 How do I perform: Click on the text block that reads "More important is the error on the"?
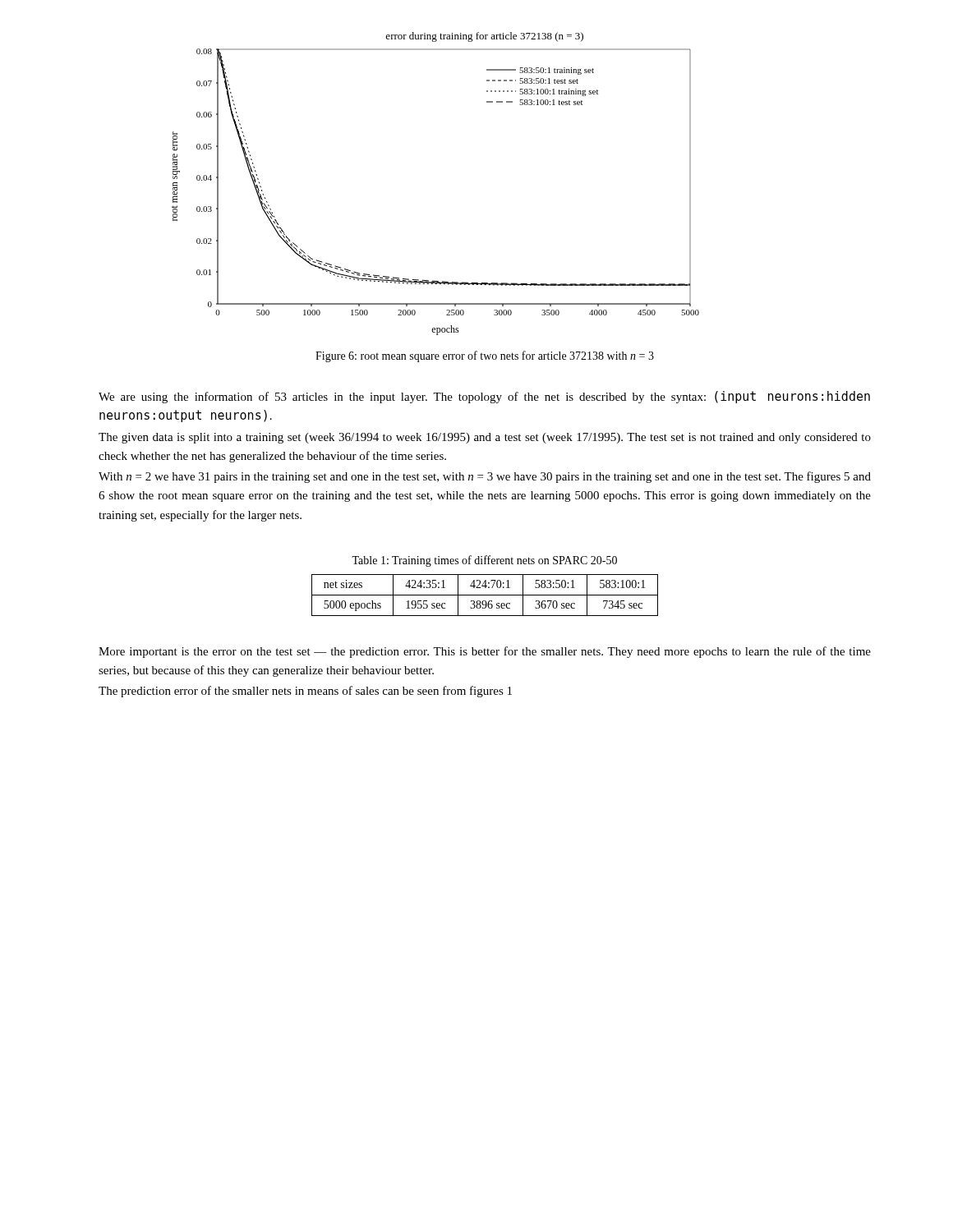pyautogui.click(x=485, y=661)
